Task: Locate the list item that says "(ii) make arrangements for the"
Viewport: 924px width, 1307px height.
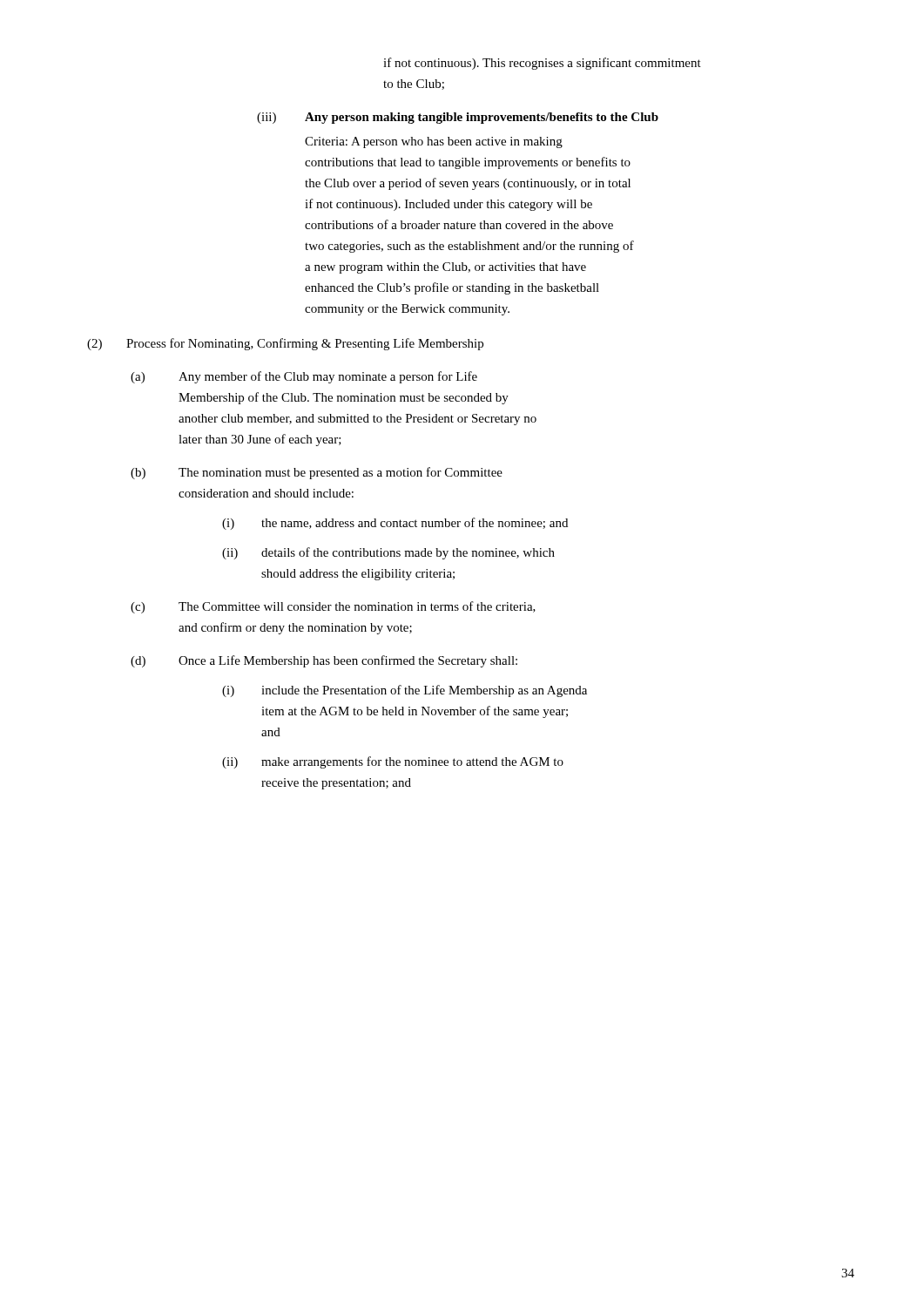Action: pyautogui.click(x=538, y=772)
